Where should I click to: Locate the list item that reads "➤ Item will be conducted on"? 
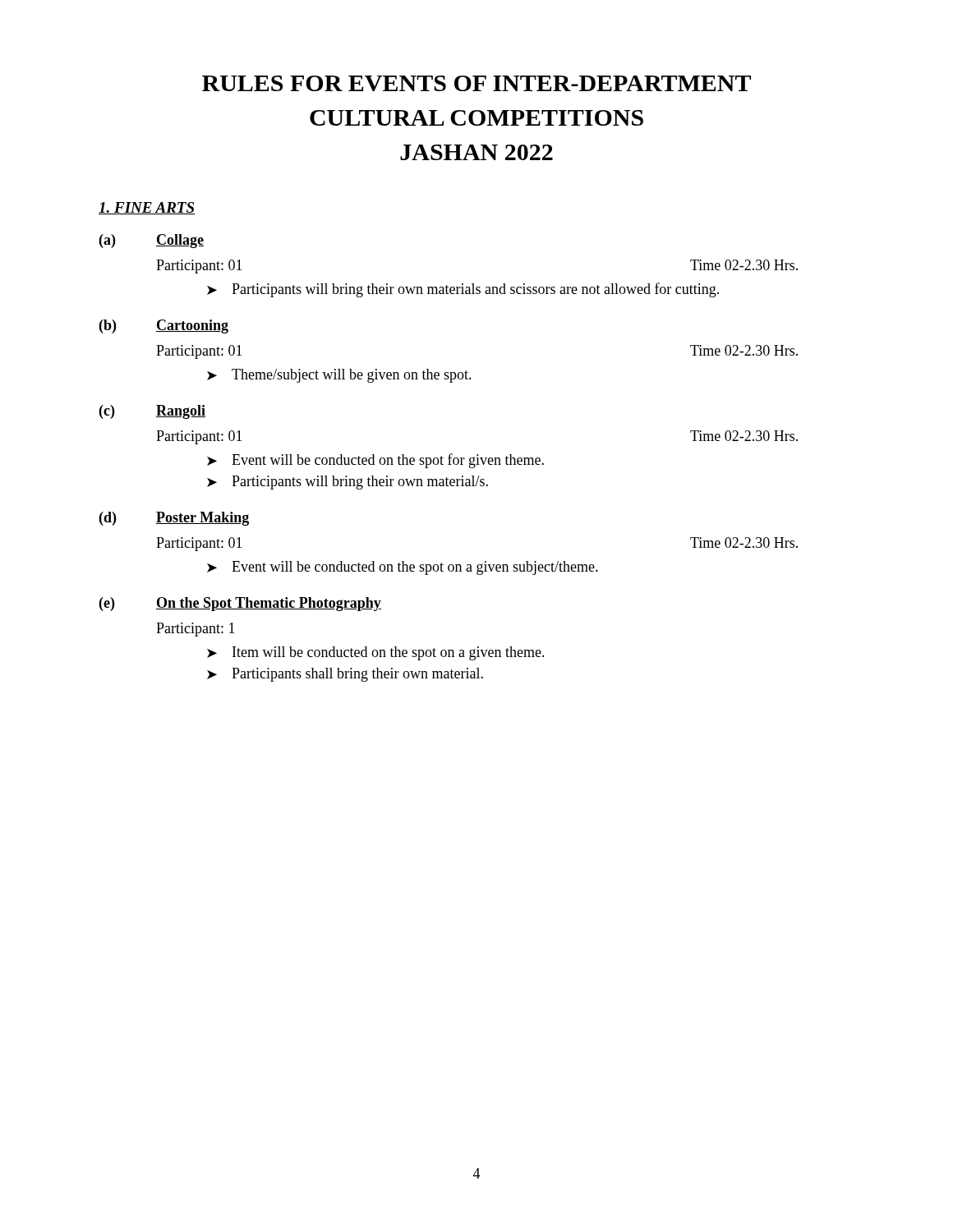(x=530, y=653)
